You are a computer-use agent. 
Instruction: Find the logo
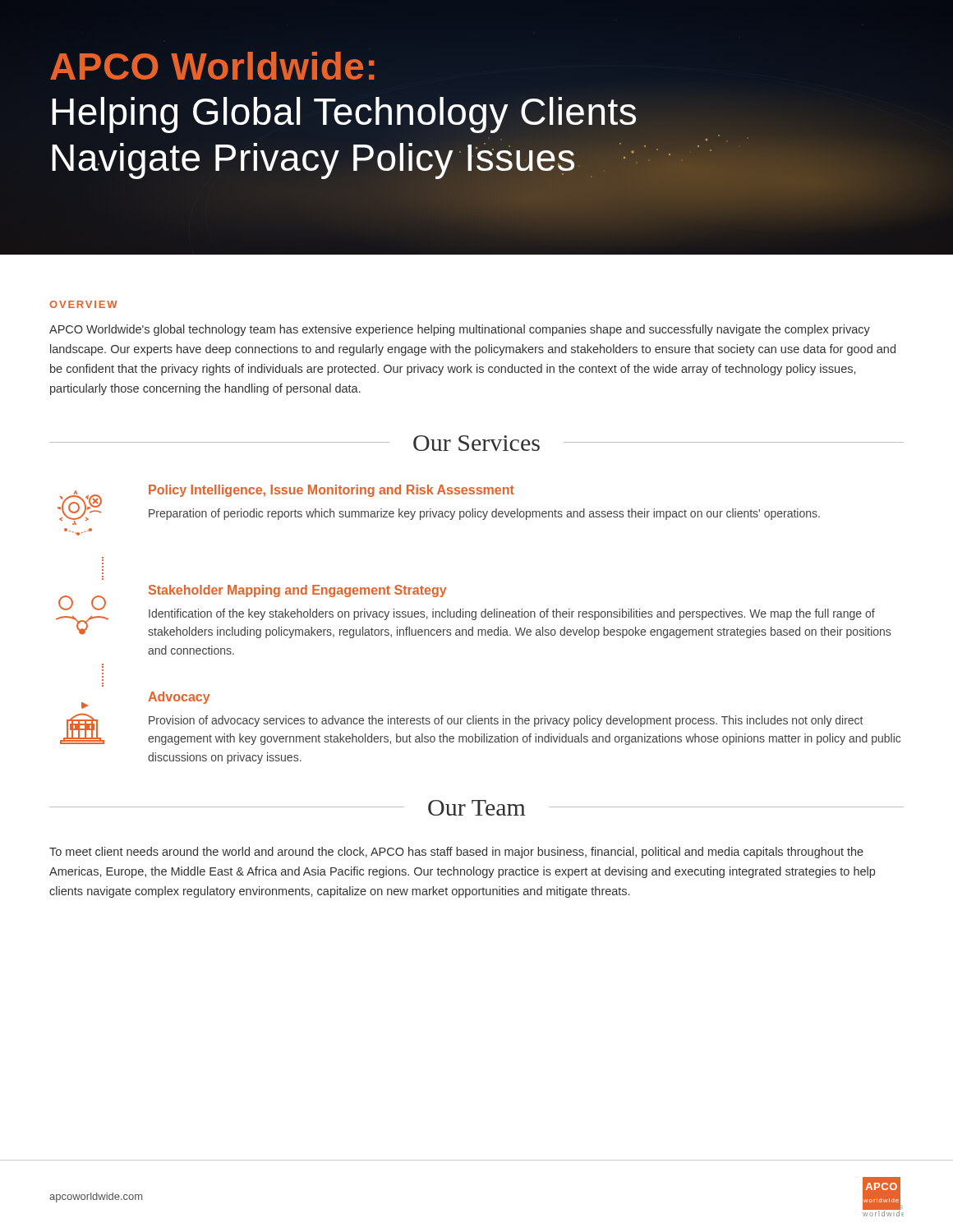point(859,1196)
